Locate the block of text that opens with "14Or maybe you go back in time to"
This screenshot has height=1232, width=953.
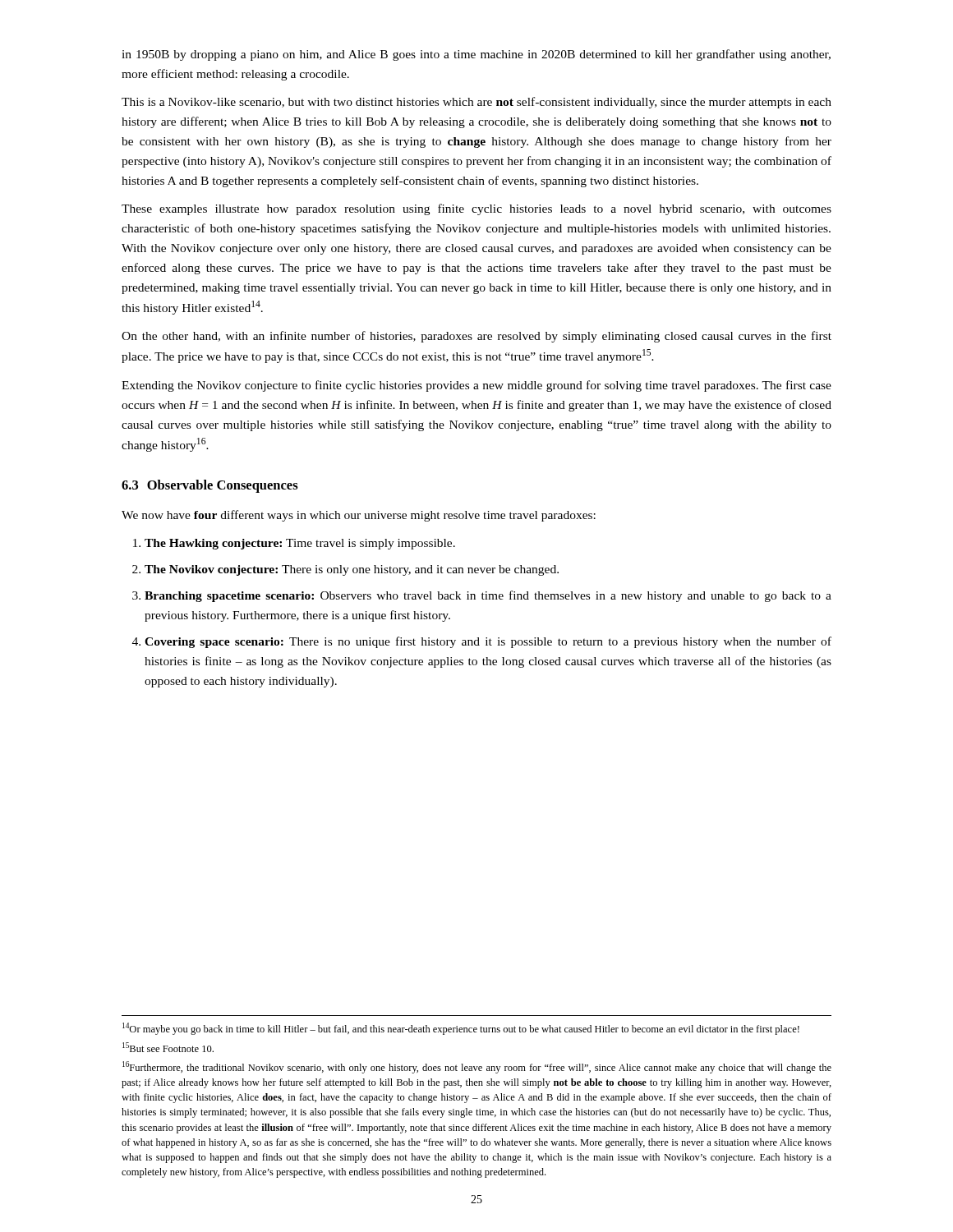461,1029
